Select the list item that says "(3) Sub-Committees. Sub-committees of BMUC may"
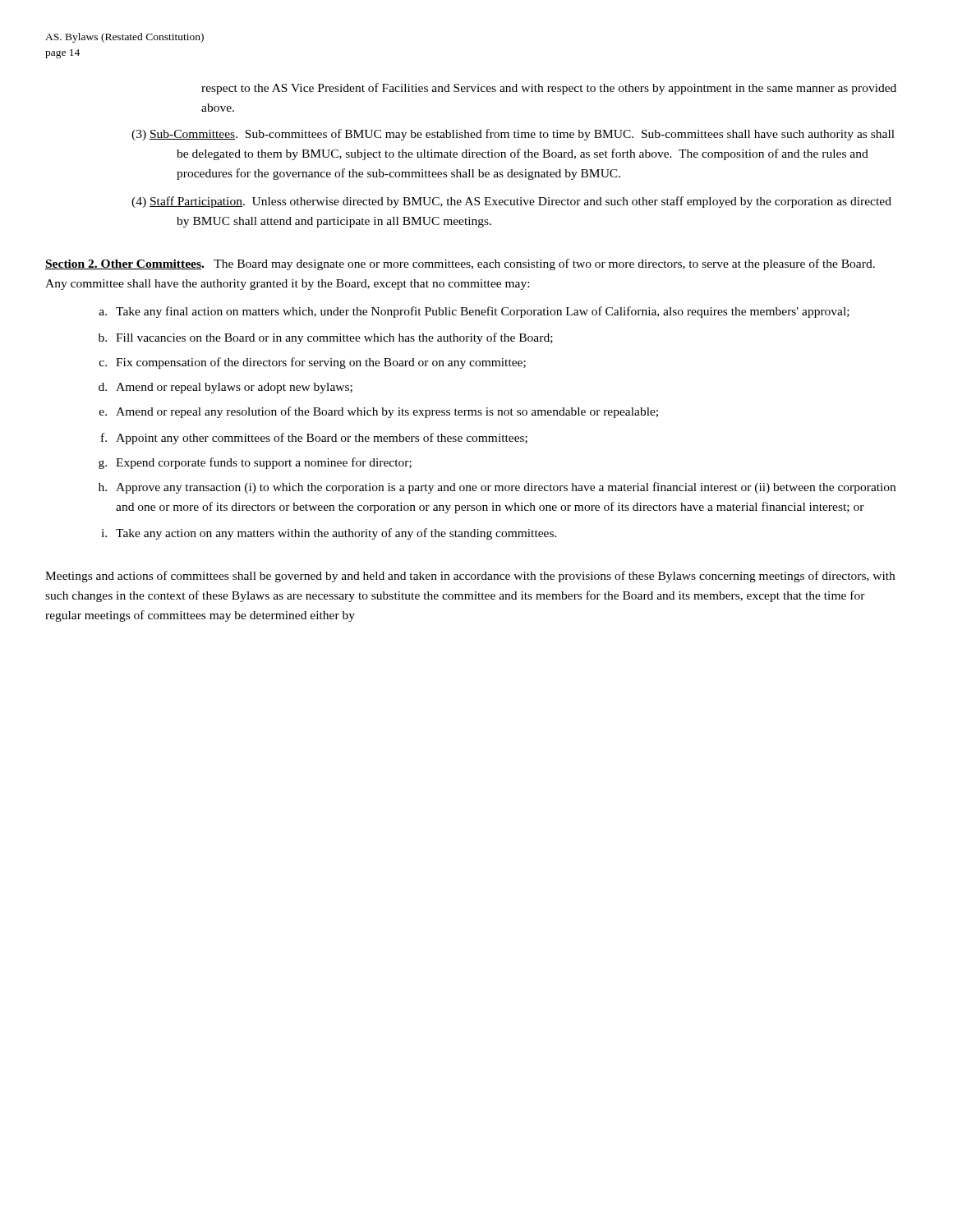The height and width of the screenshot is (1232, 953). tap(513, 153)
